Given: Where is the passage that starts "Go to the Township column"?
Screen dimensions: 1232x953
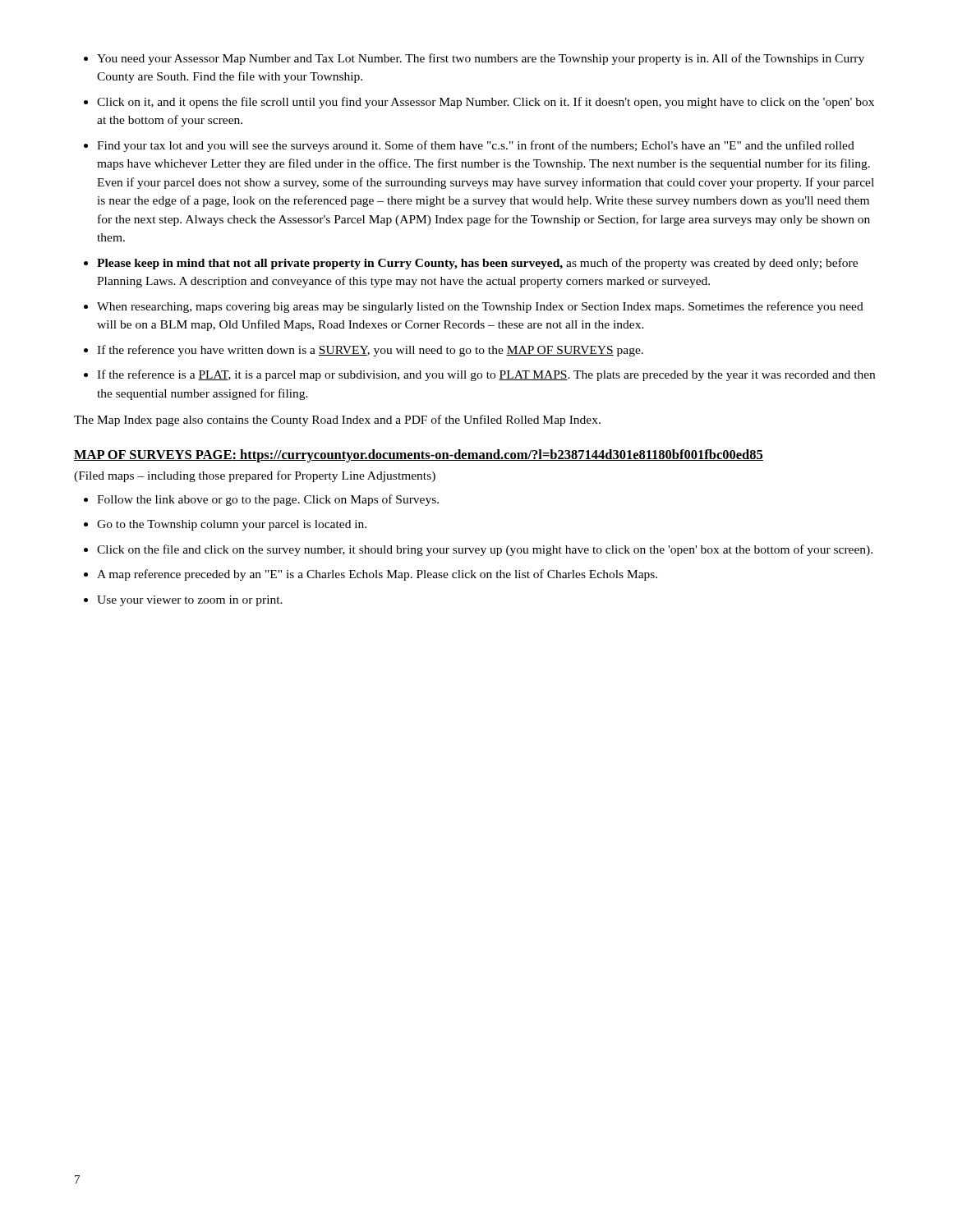Looking at the screenshot, I should [232, 525].
